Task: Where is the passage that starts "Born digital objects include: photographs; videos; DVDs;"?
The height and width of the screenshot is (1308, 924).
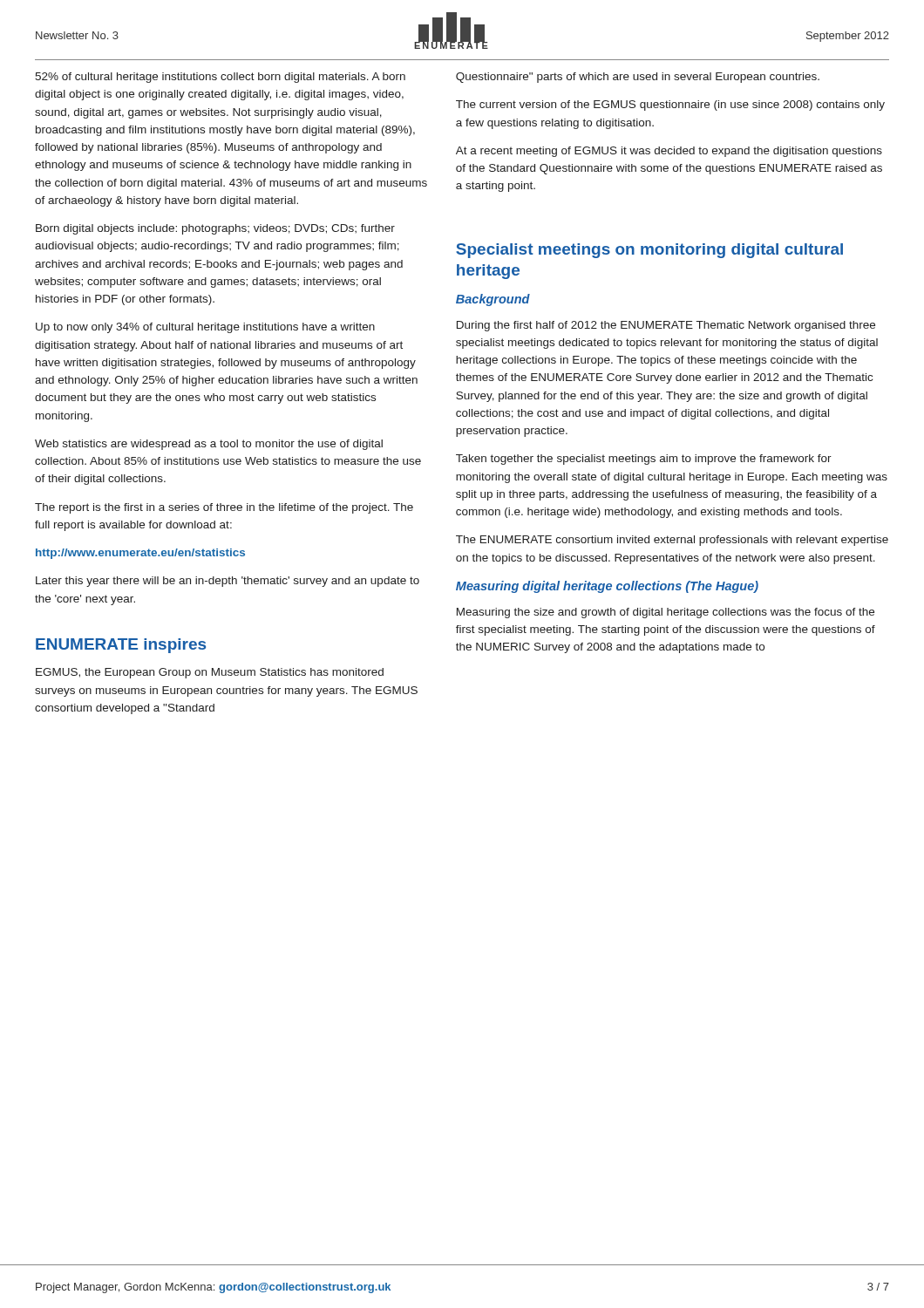Action: (231, 264)
